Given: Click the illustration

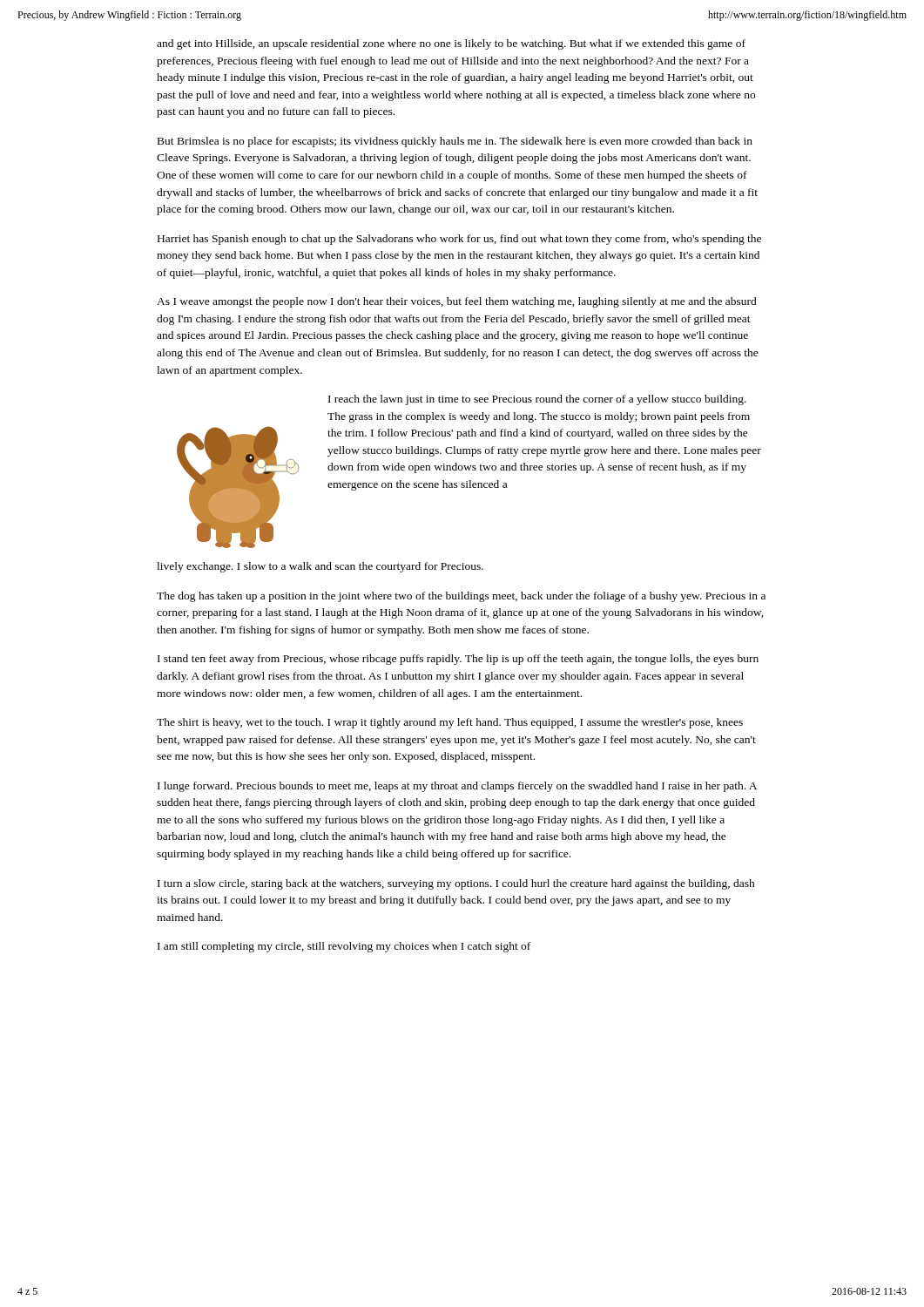Looking at the screenshot, I should pyautogui.click(x=234, y=473).
